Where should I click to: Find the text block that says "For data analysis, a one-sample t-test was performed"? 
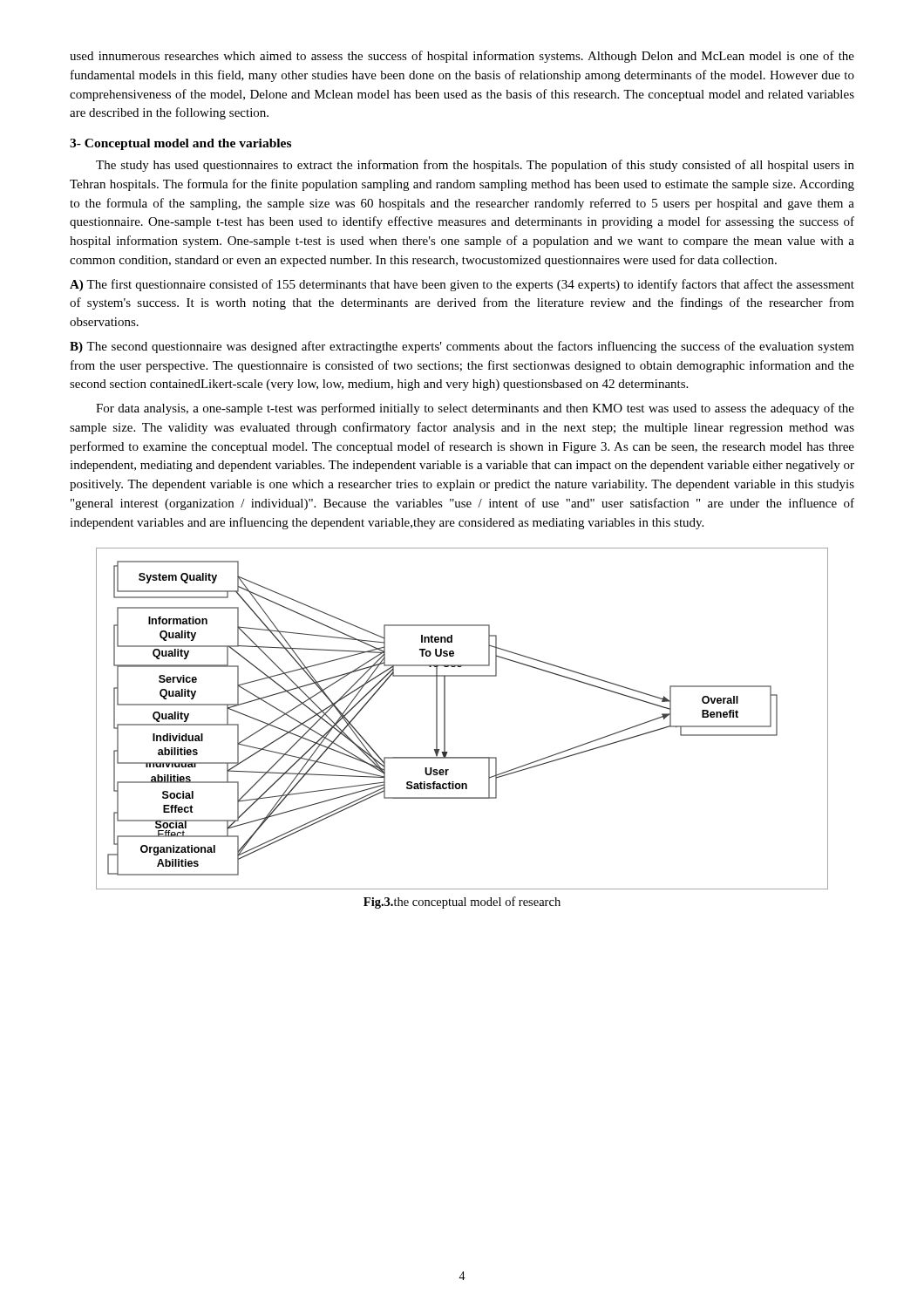(462, 465)
